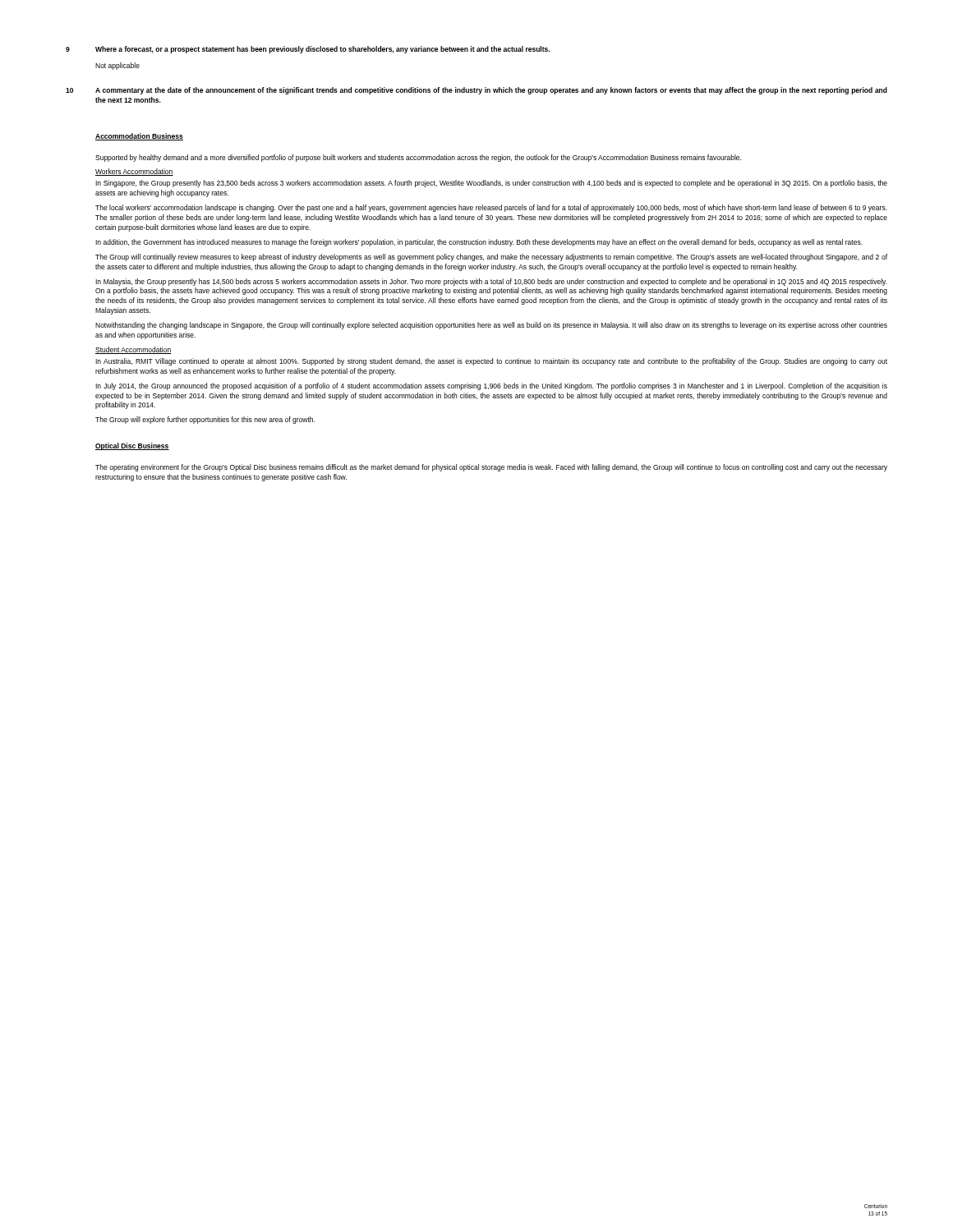Locate the block of text that opens with "In July 2014, the"
This screenshot has height=1232, width=953.
[x=491, y=396]
